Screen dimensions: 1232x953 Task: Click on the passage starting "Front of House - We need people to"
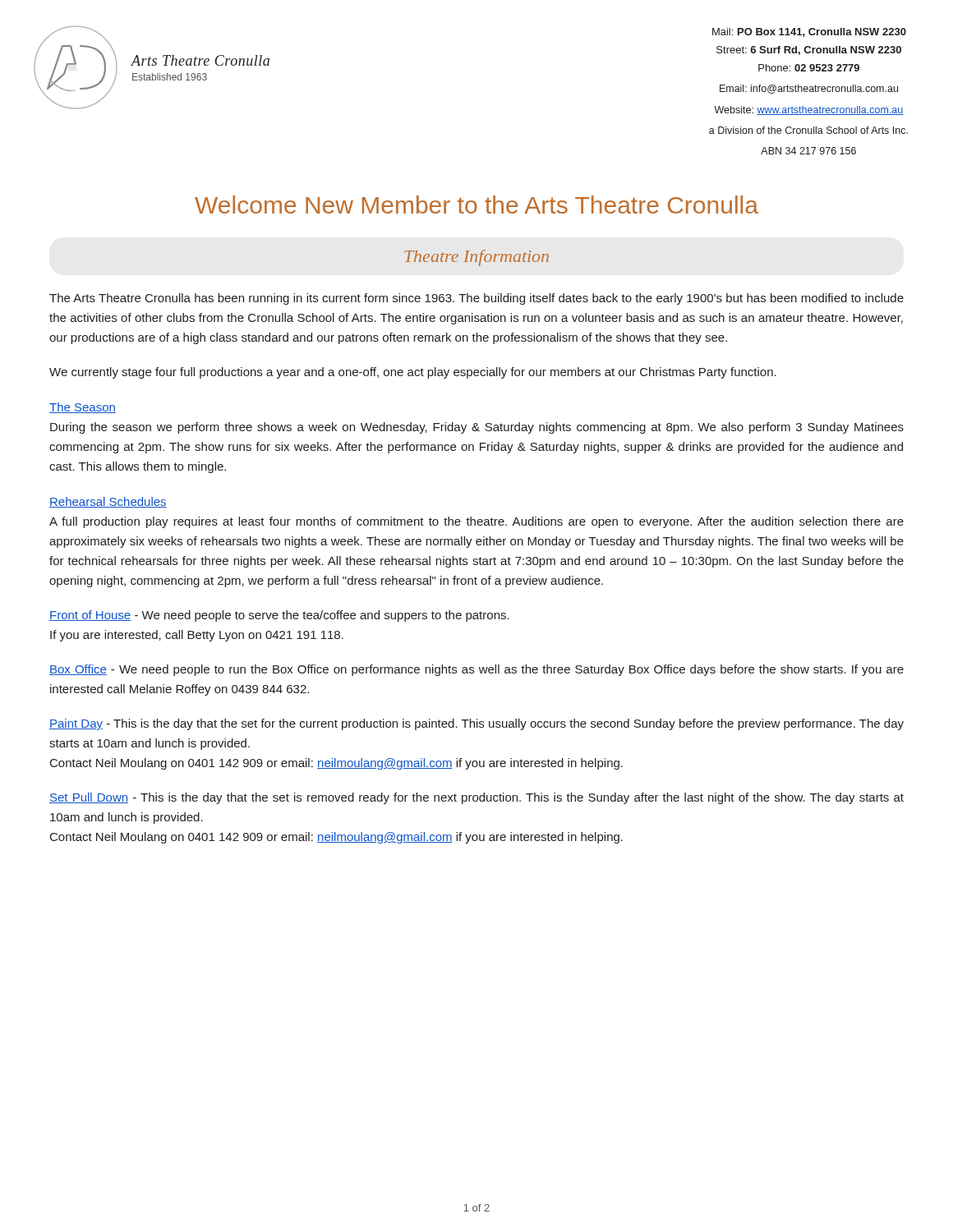click(x=280, y=625)
